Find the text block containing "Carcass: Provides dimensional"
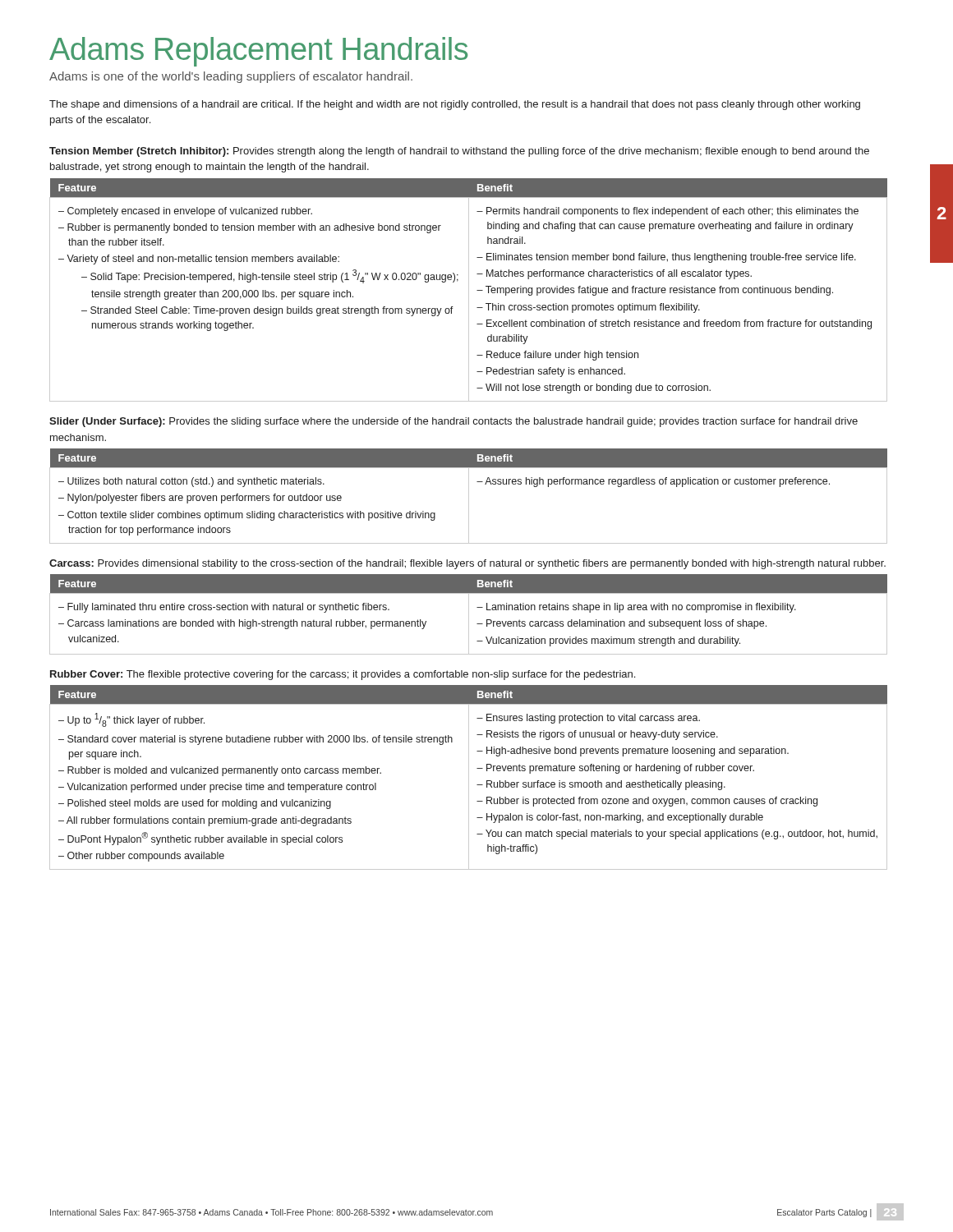 [468, 563]
